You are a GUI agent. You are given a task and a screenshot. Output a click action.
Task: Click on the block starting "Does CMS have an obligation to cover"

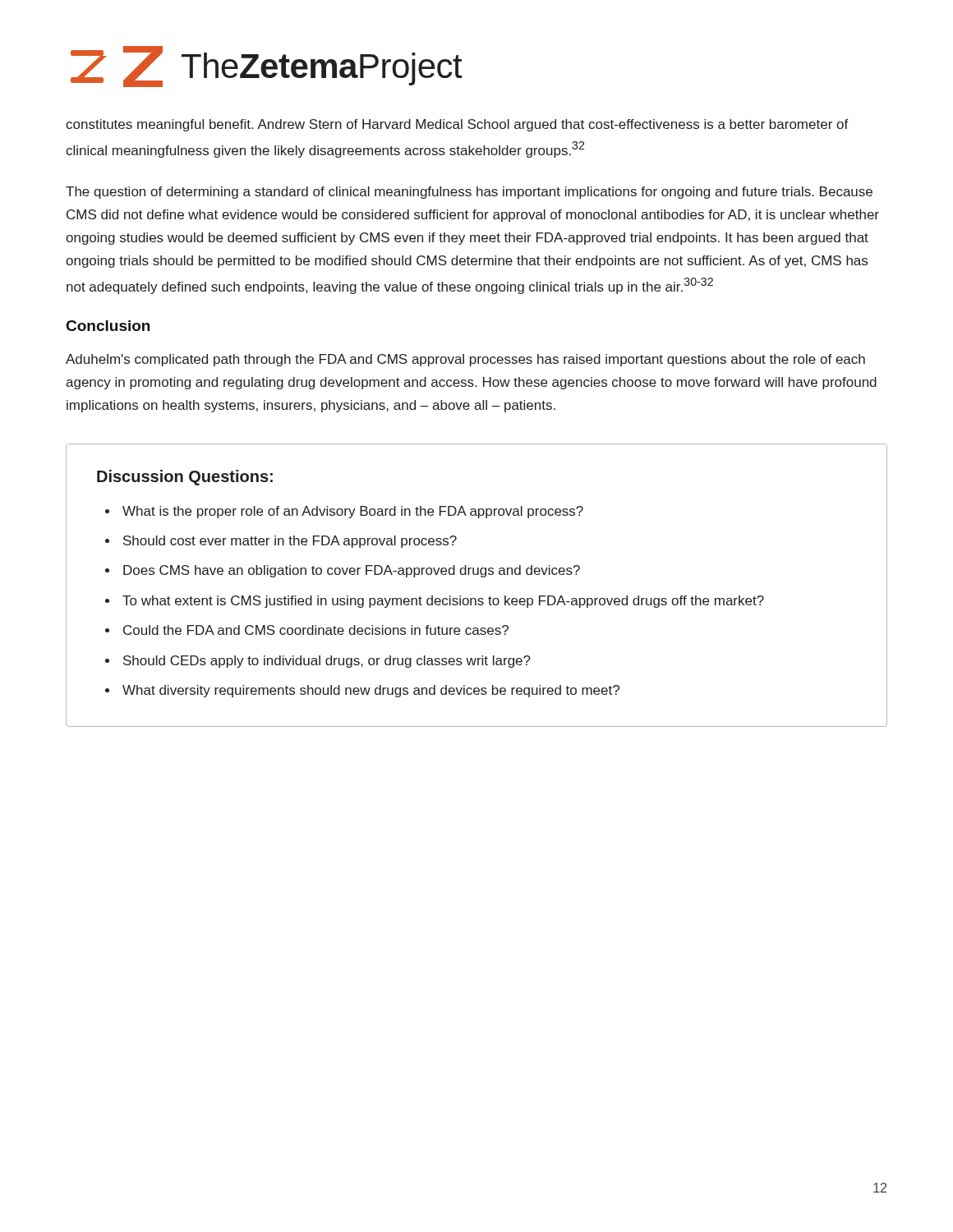coord(351,571)
